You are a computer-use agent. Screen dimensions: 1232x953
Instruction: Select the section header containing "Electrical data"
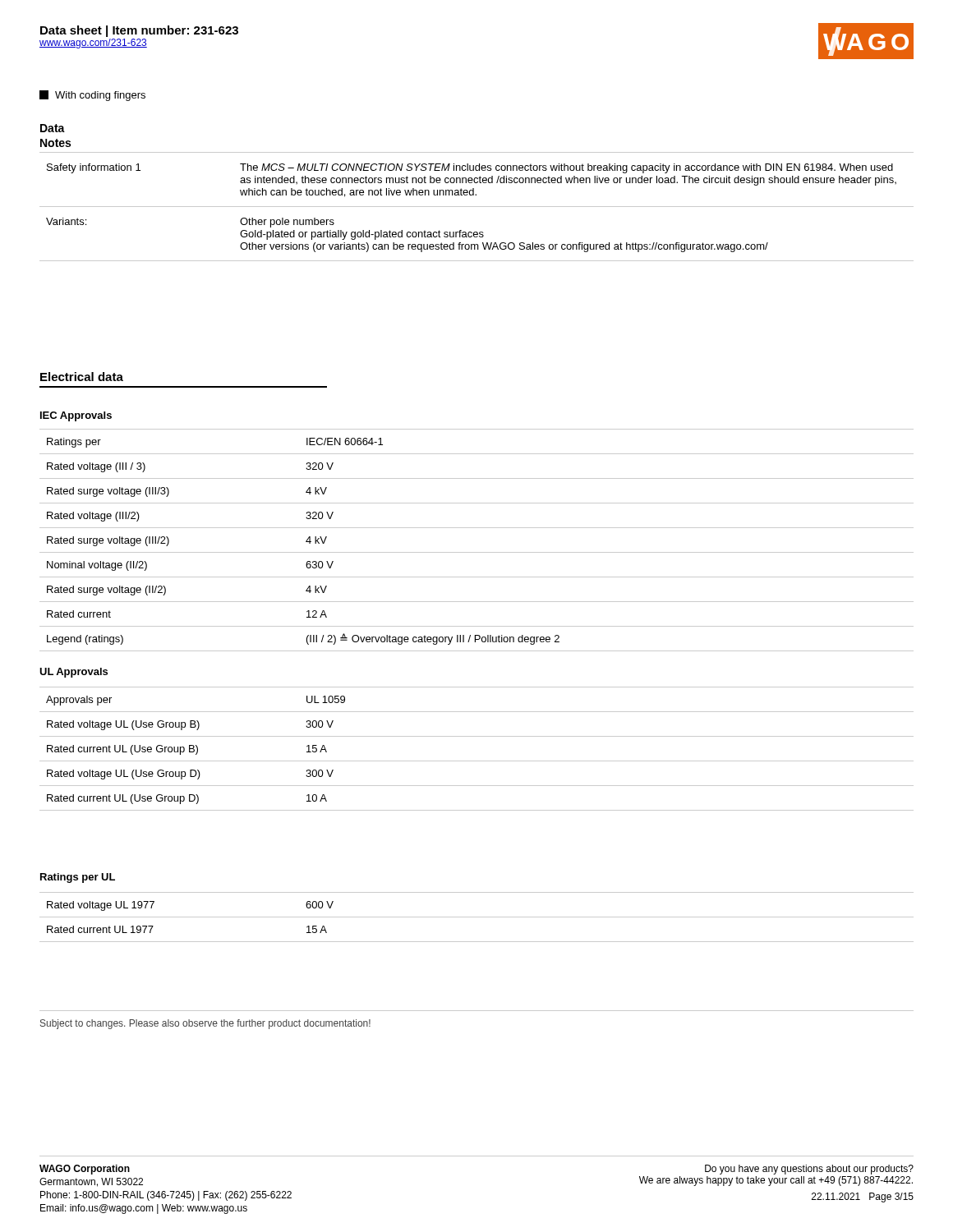click(x=183, y=379)
